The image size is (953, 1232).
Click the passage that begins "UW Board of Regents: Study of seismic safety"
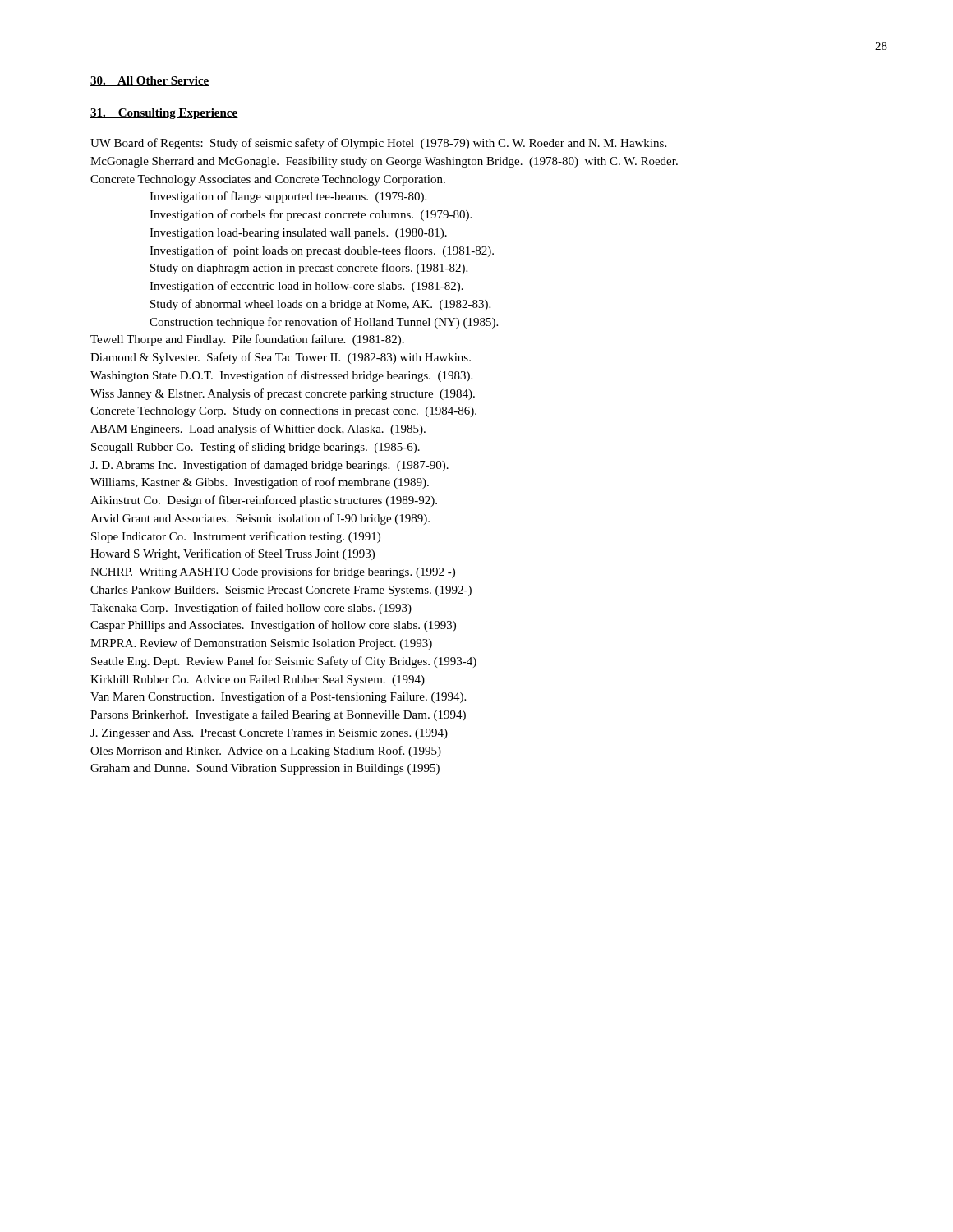378,144
